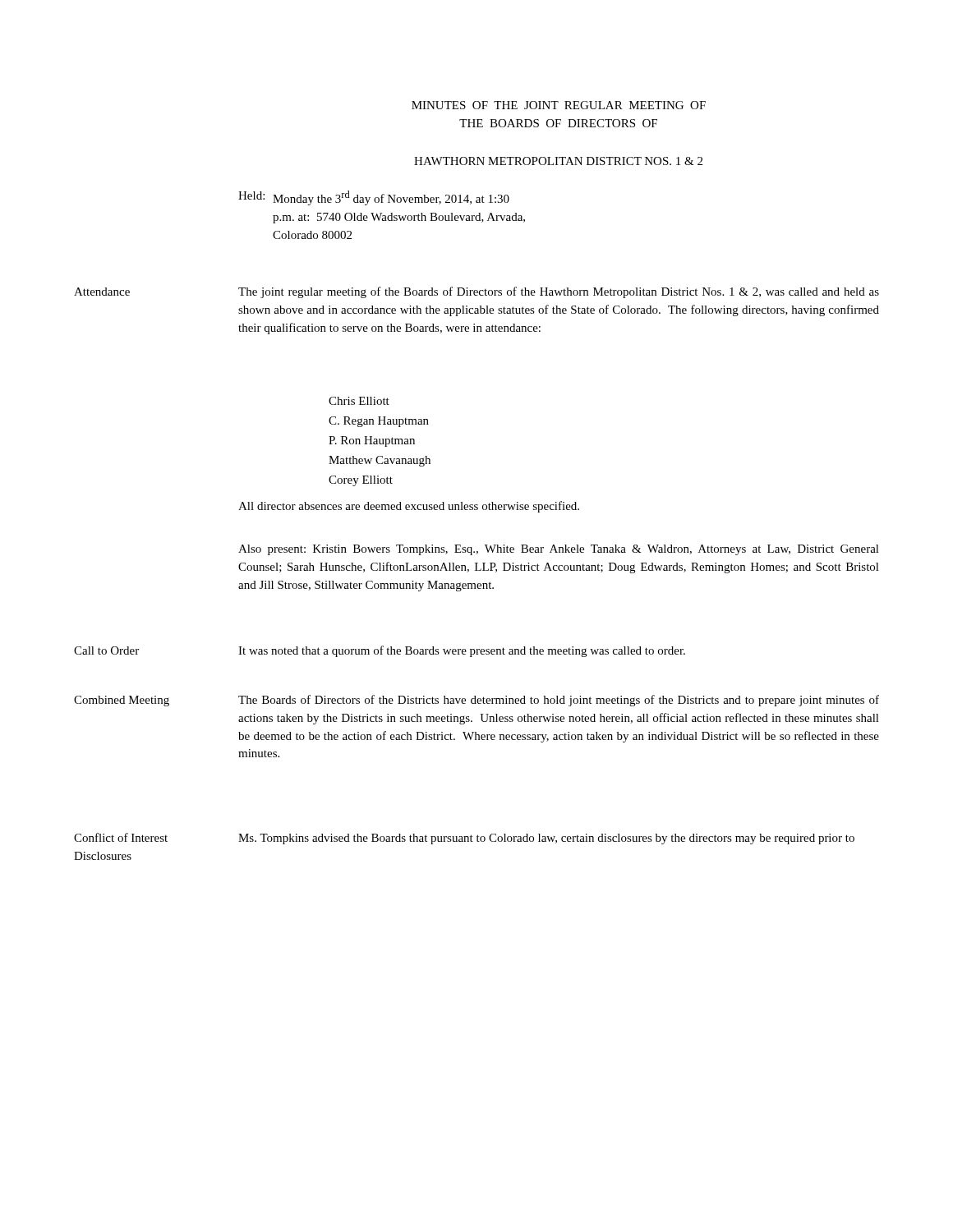This screenshot has height=1232, width=953.
Task: Where does it say "Combined Meeting"?
Action: tap(122, 700)
